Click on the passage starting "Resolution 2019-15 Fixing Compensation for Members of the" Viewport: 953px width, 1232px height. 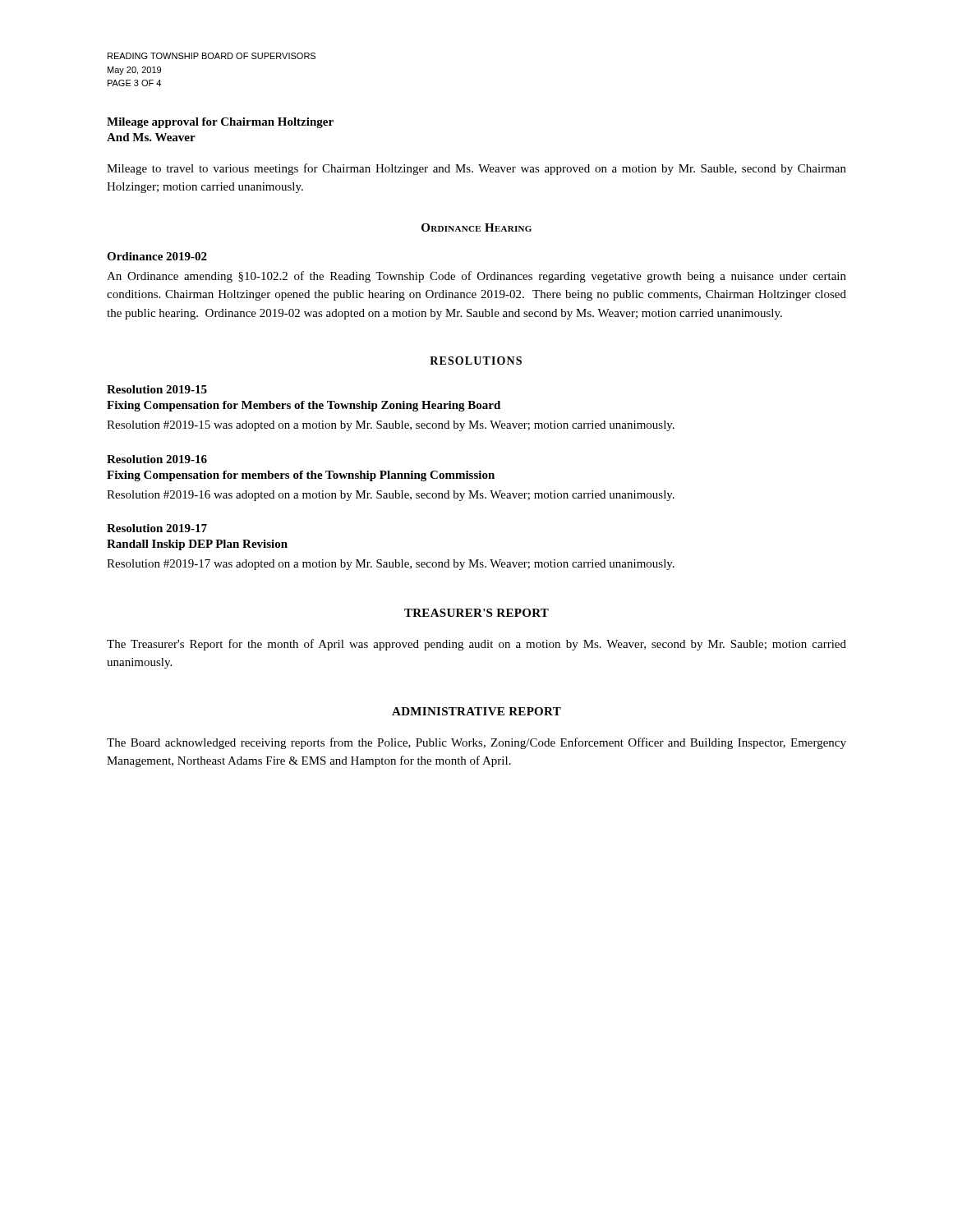click(476, 398)
